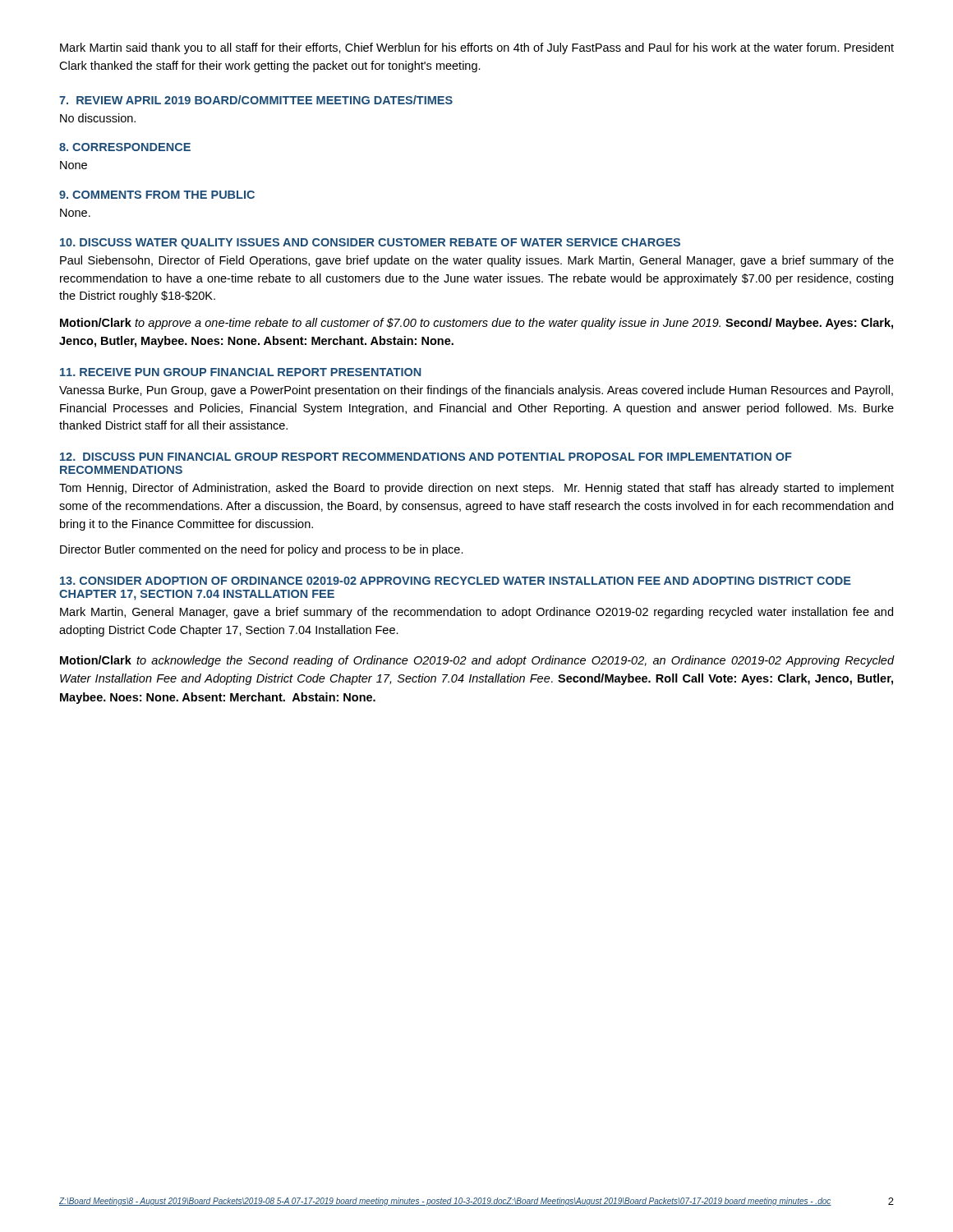Point to the block beginning "Mark Martin, General"
Image resolution: width=953 pixels, height=1232 pixels.
[476, 621]
